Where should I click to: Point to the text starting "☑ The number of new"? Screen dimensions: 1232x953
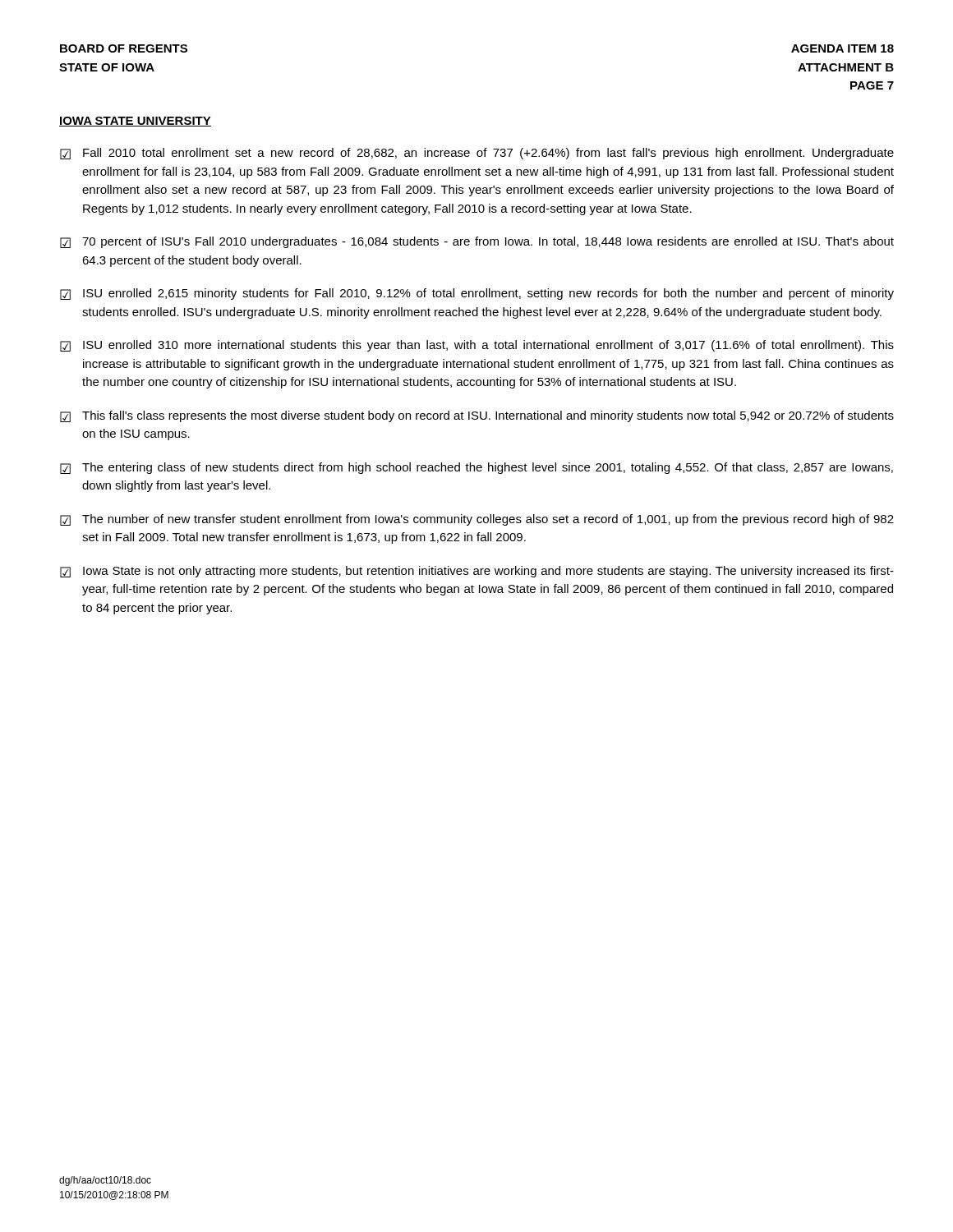476,528
